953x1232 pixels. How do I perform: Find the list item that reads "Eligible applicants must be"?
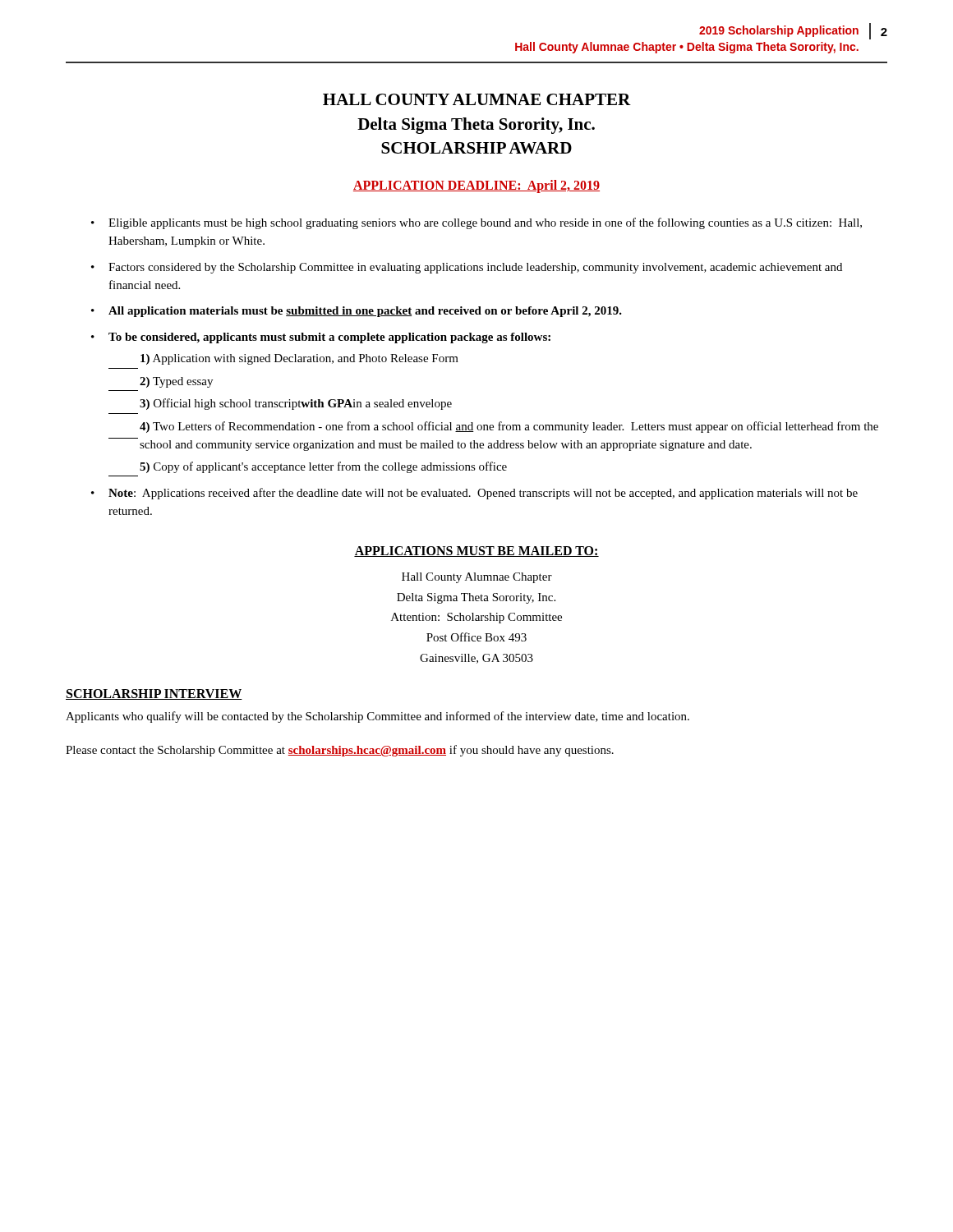click(486, 232)
